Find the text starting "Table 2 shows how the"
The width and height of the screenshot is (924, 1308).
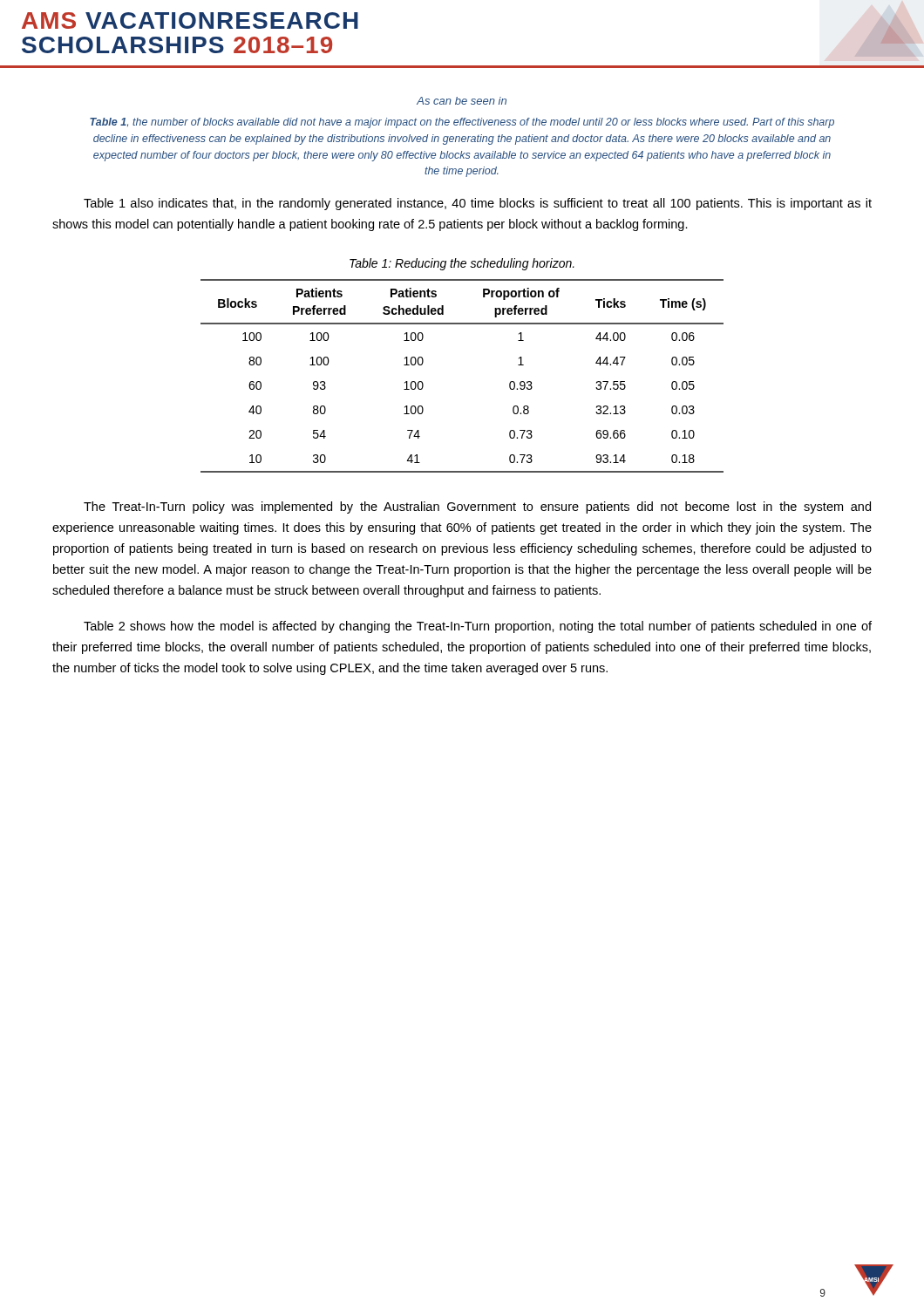point(462,647)
